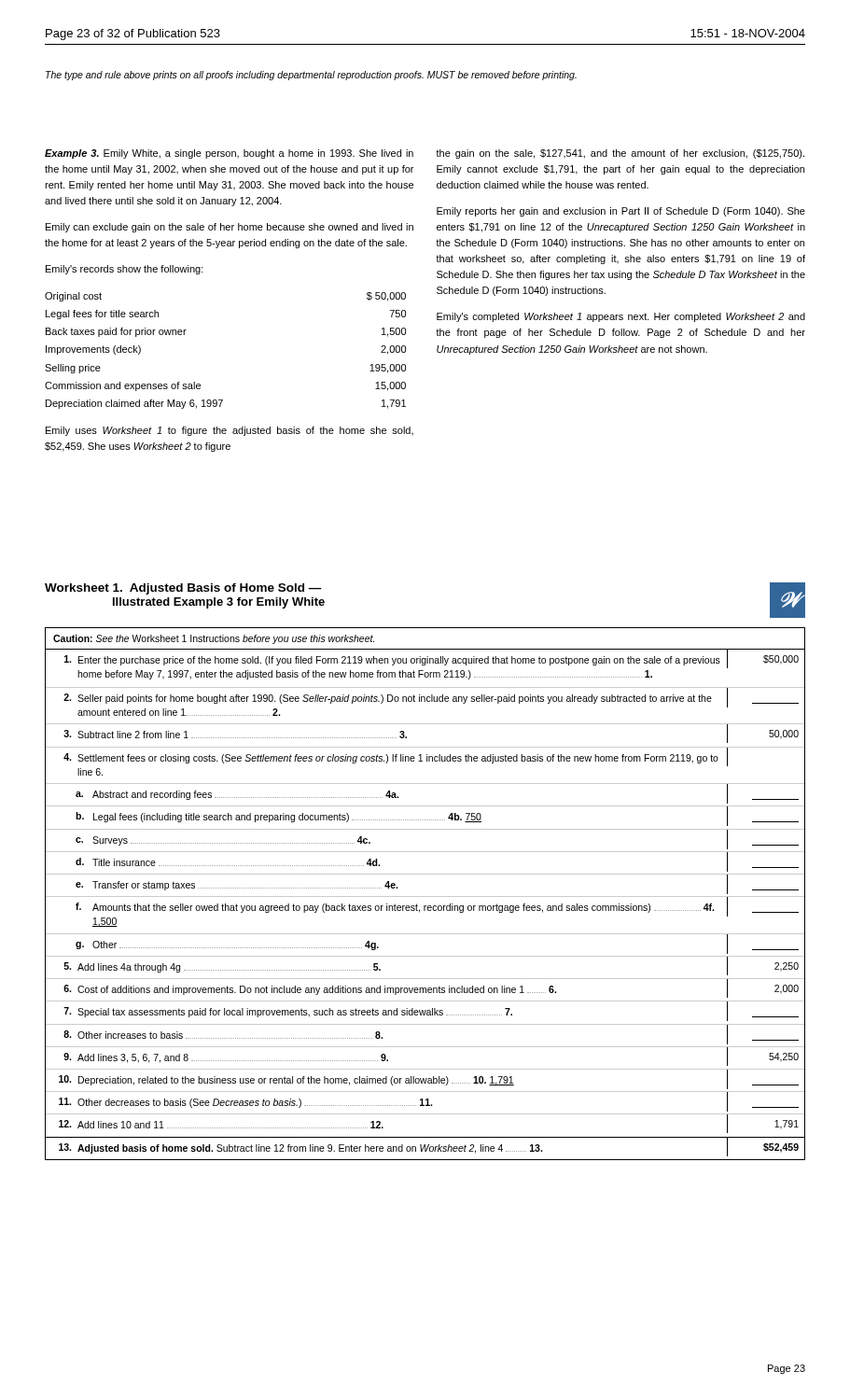Locate the text block with the text "the gain on"
850x1400 pixels.
point(621,251)
